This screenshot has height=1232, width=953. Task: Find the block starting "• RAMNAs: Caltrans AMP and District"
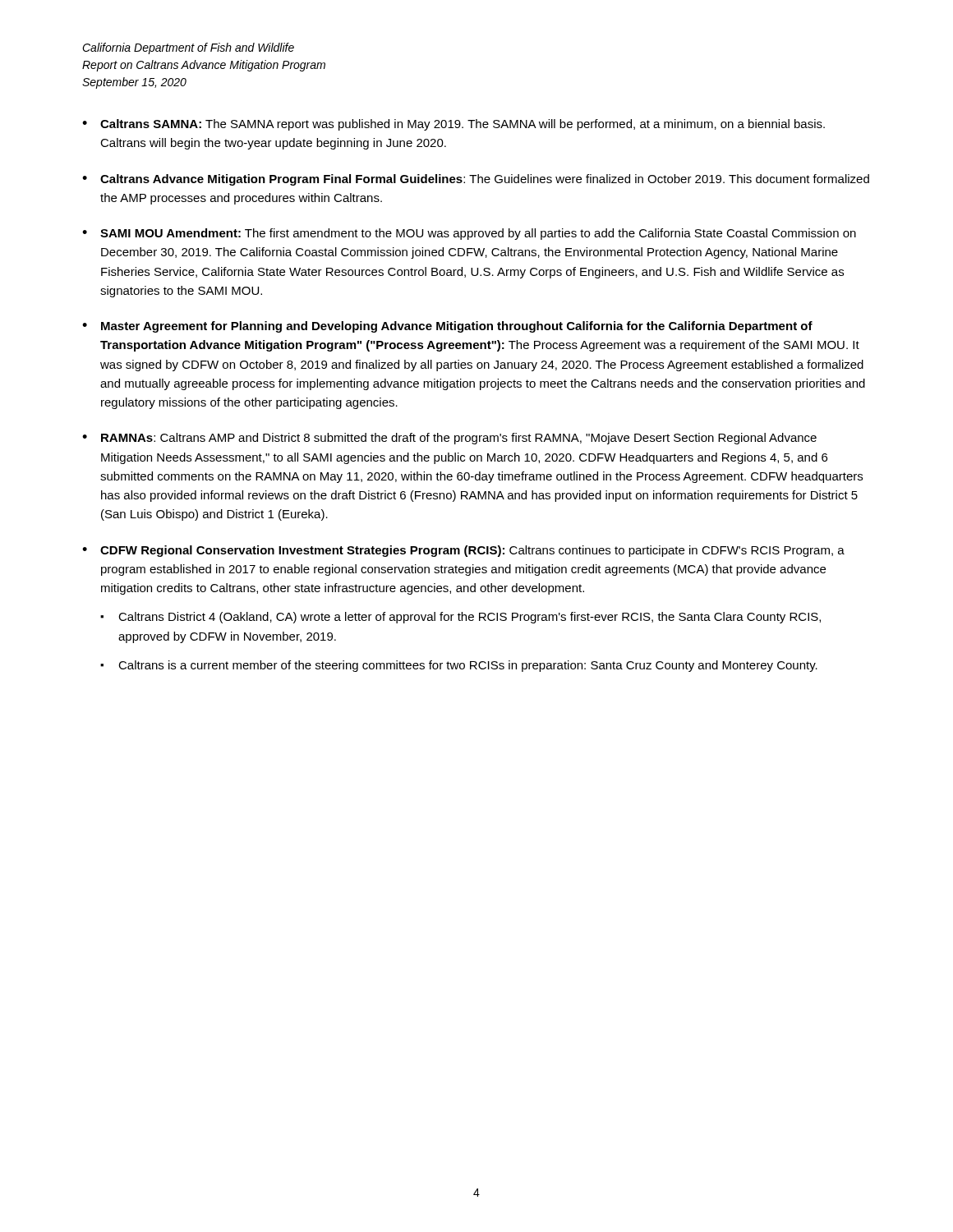point(476,476)
